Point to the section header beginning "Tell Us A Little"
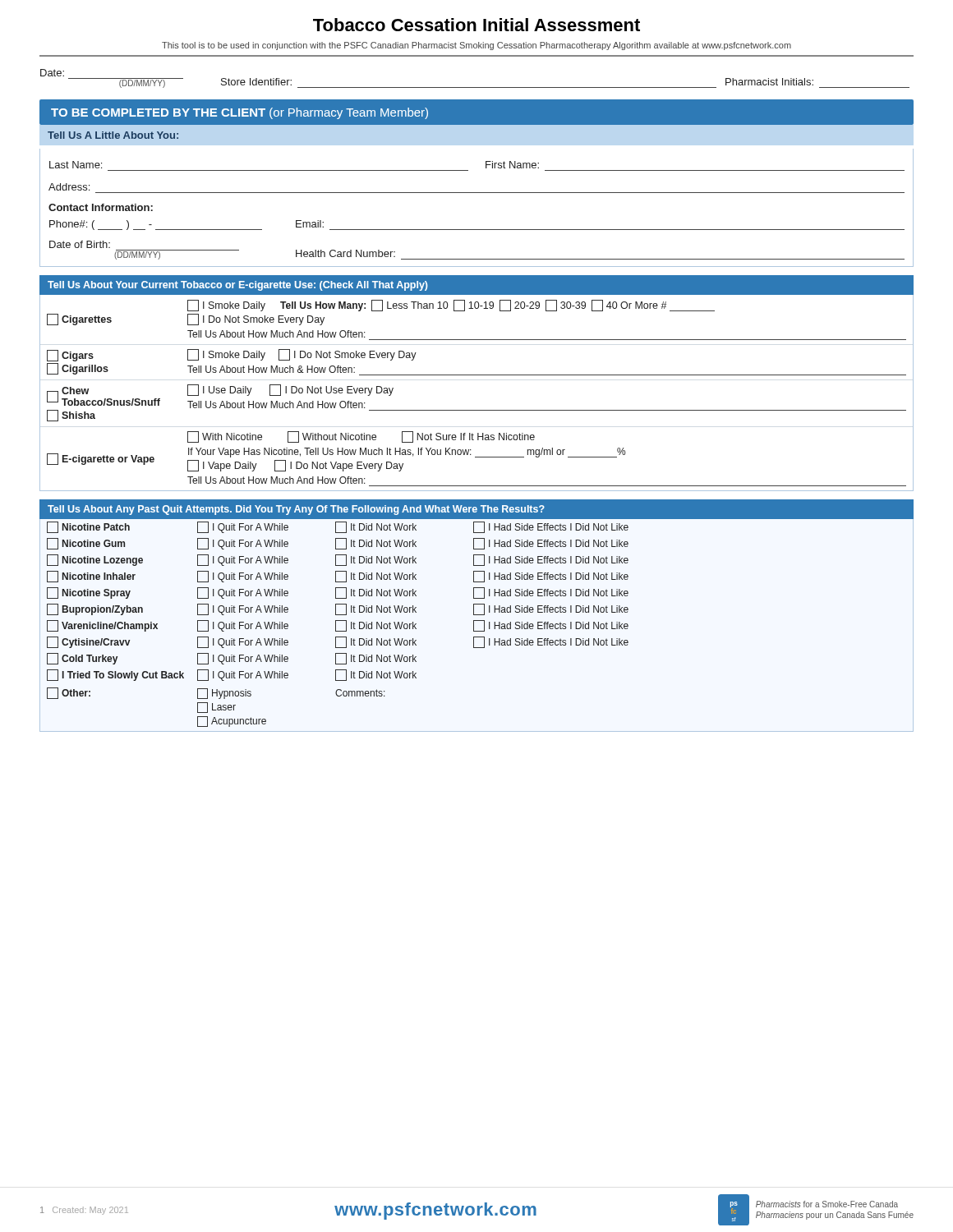This screenshot has width=953, height=1232. coord(114,135)
